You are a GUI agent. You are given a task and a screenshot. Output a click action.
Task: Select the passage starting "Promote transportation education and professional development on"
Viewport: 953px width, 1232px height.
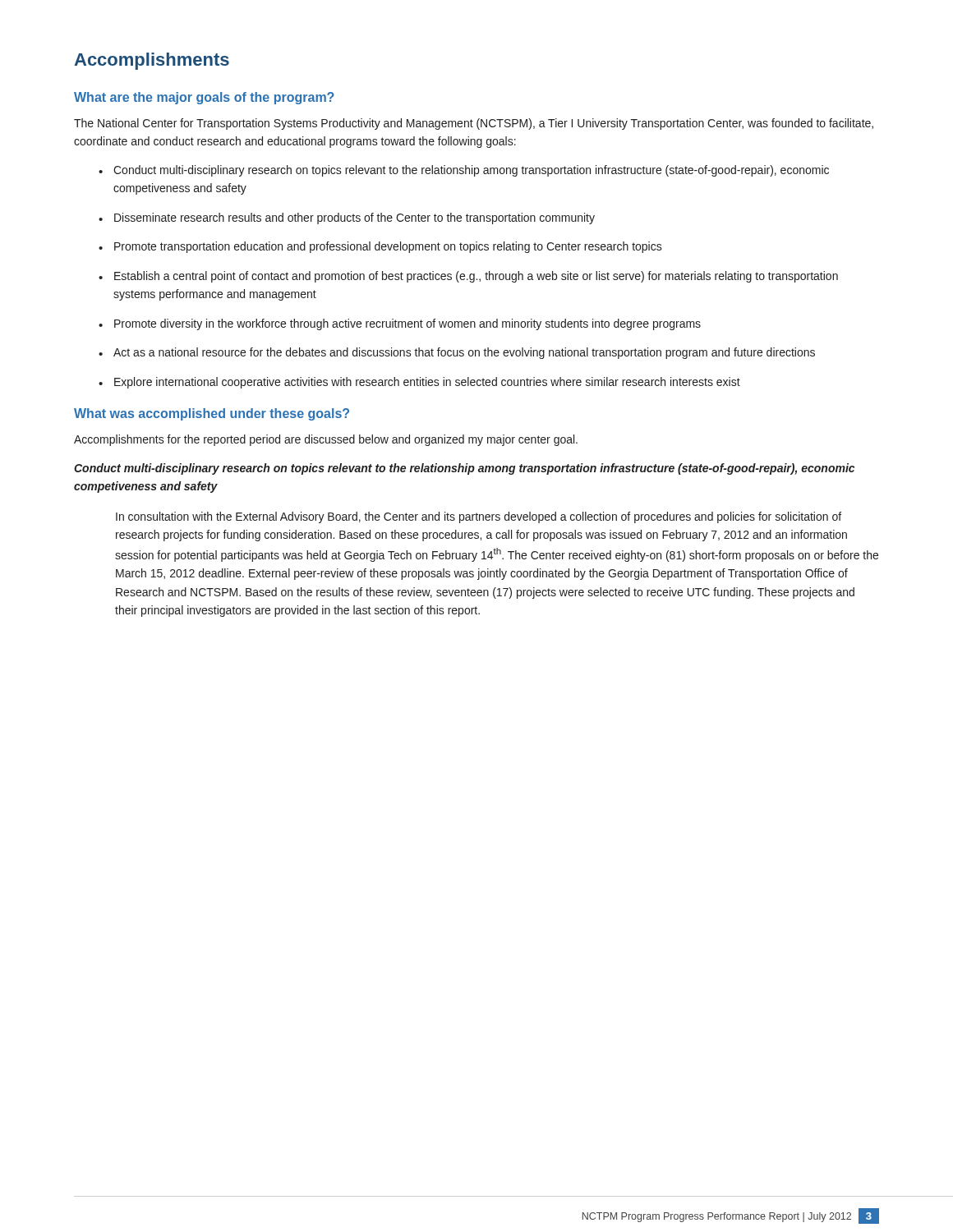388,247
